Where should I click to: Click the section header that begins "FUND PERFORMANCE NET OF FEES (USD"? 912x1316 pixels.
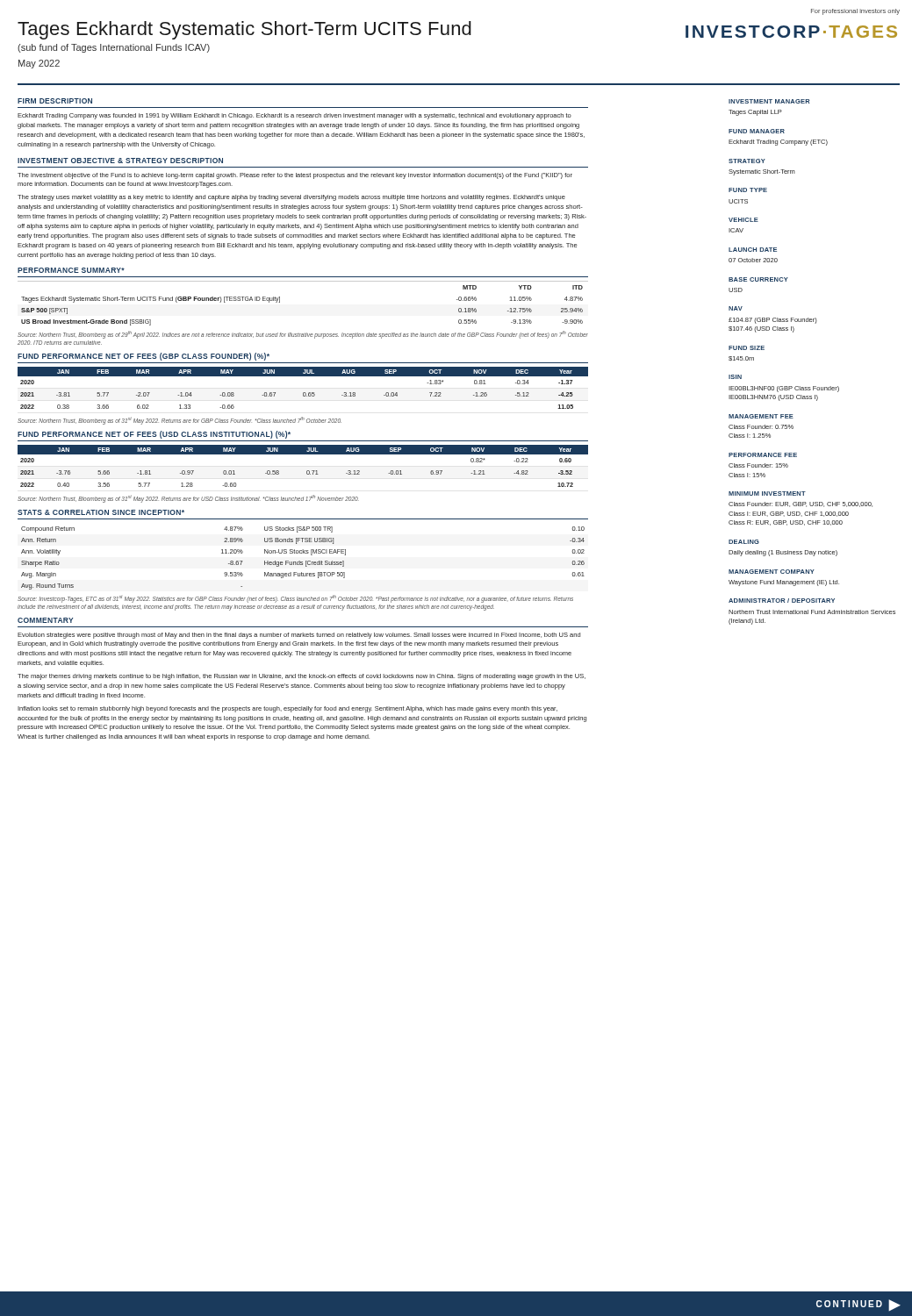coord(154,434)
